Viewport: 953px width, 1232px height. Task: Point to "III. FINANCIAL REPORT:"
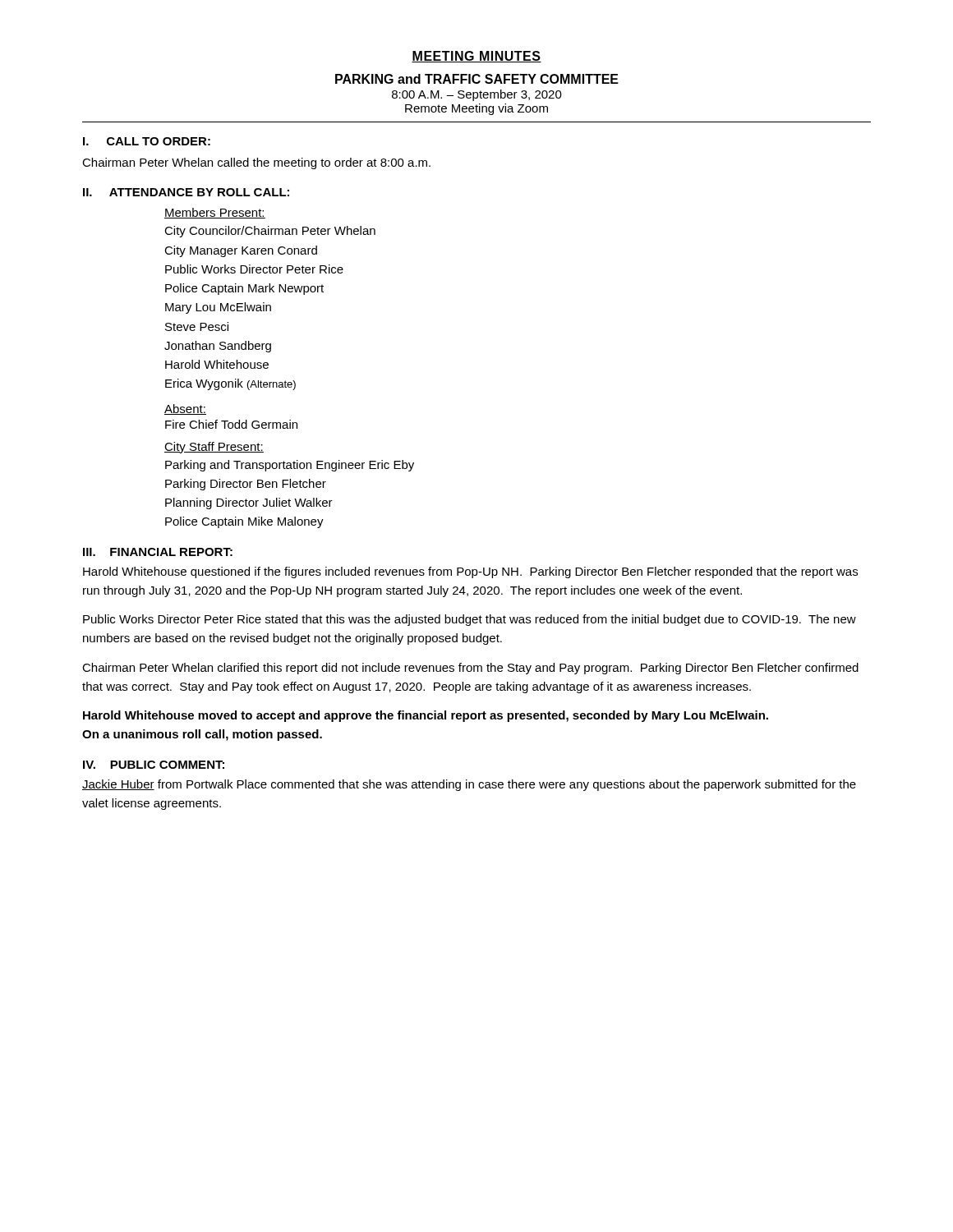click(x=158, y=551)
